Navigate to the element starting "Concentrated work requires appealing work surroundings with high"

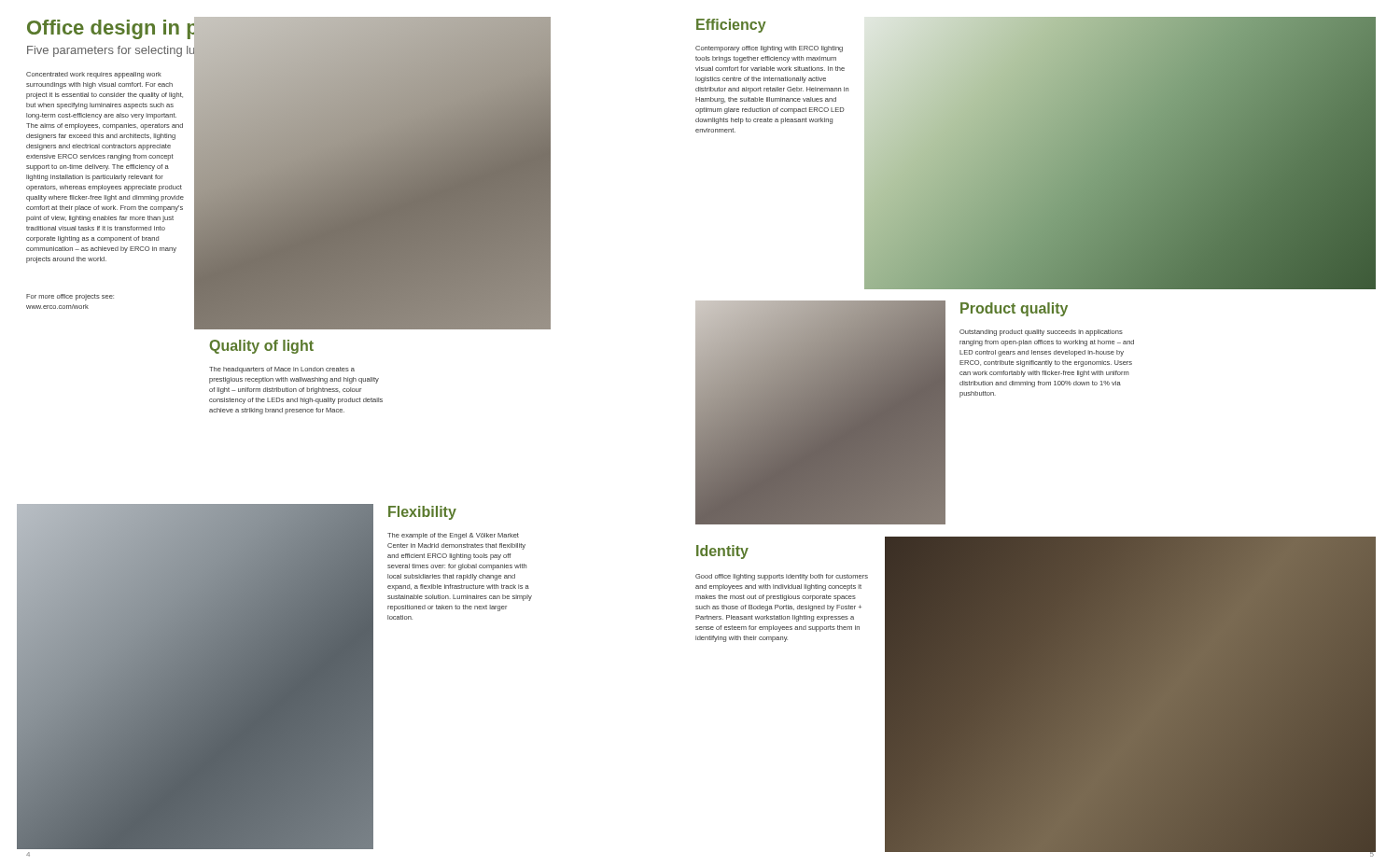[x=106, y=167]
